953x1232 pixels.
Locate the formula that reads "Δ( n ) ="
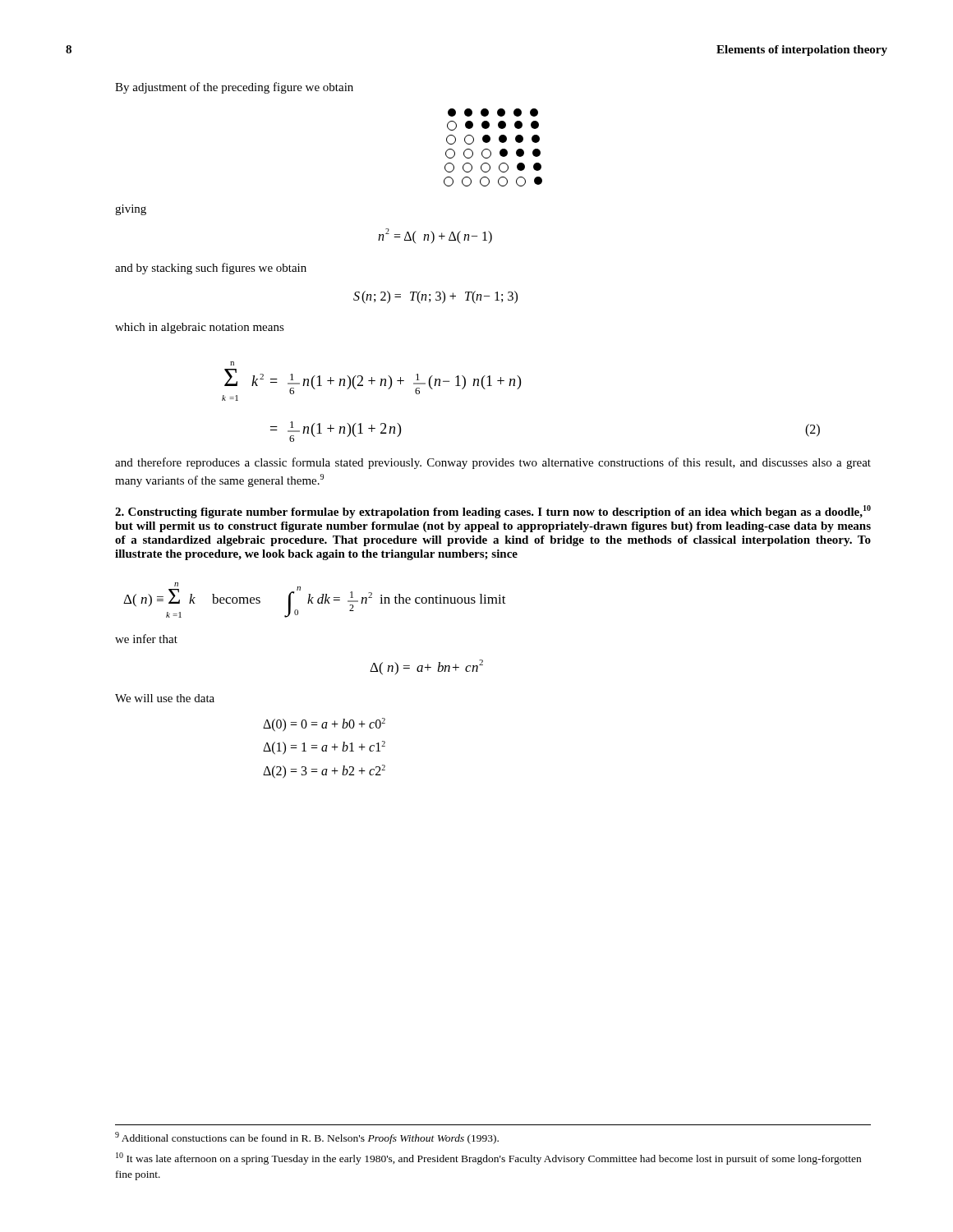click(493, 667)
